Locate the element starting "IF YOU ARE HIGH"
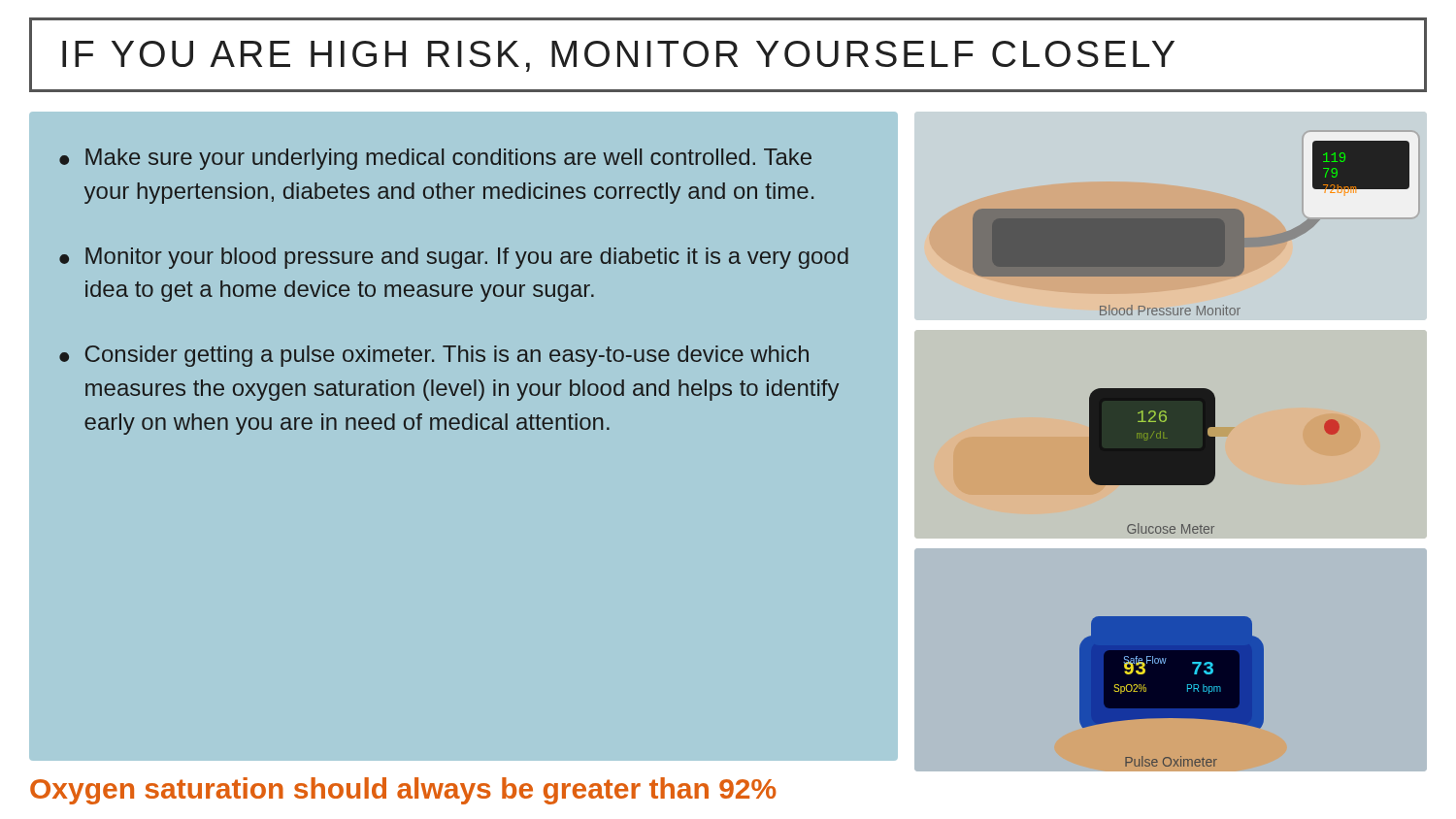 (619, 54)
